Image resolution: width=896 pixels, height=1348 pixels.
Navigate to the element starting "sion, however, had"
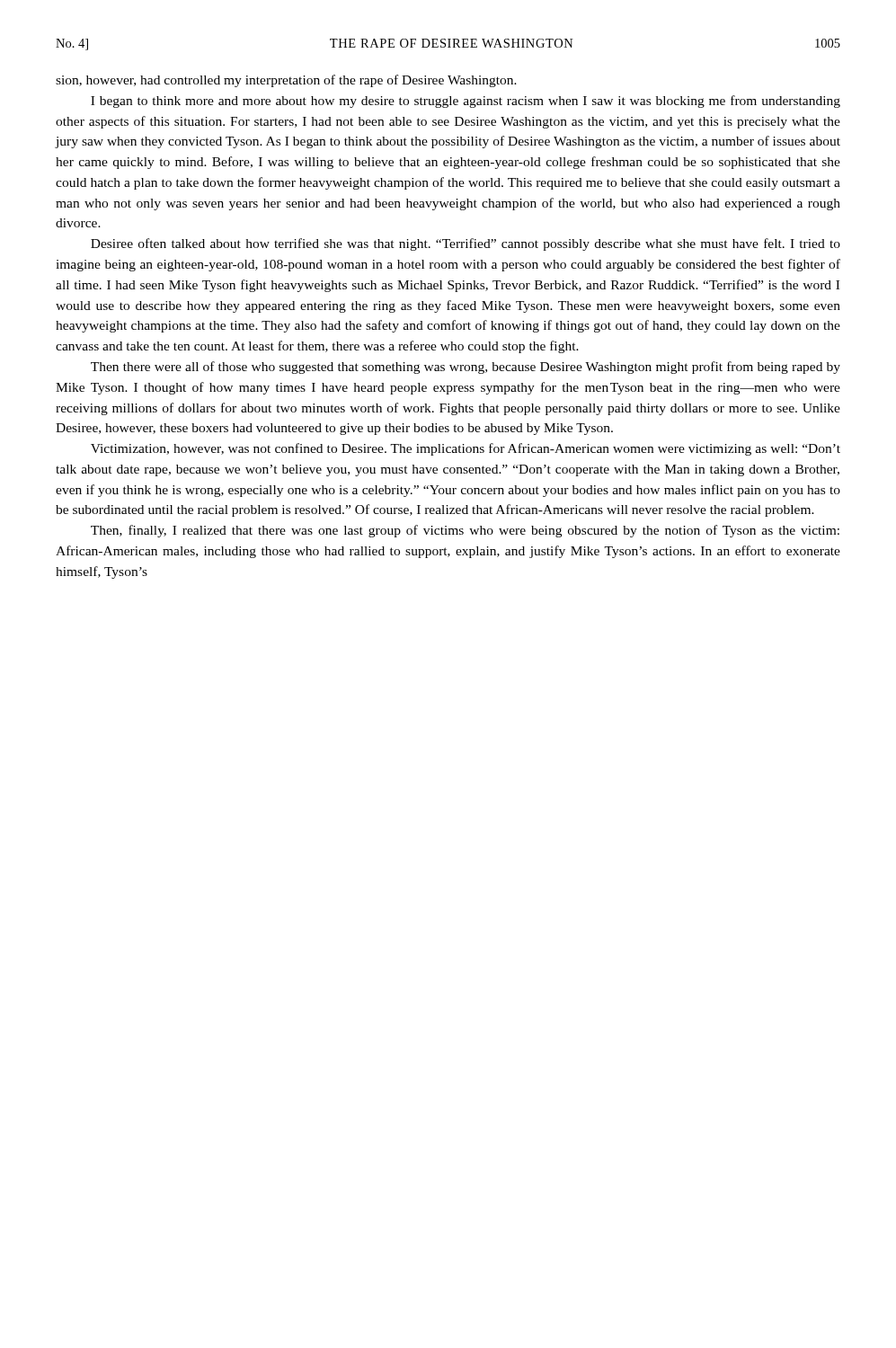(448, 80)
